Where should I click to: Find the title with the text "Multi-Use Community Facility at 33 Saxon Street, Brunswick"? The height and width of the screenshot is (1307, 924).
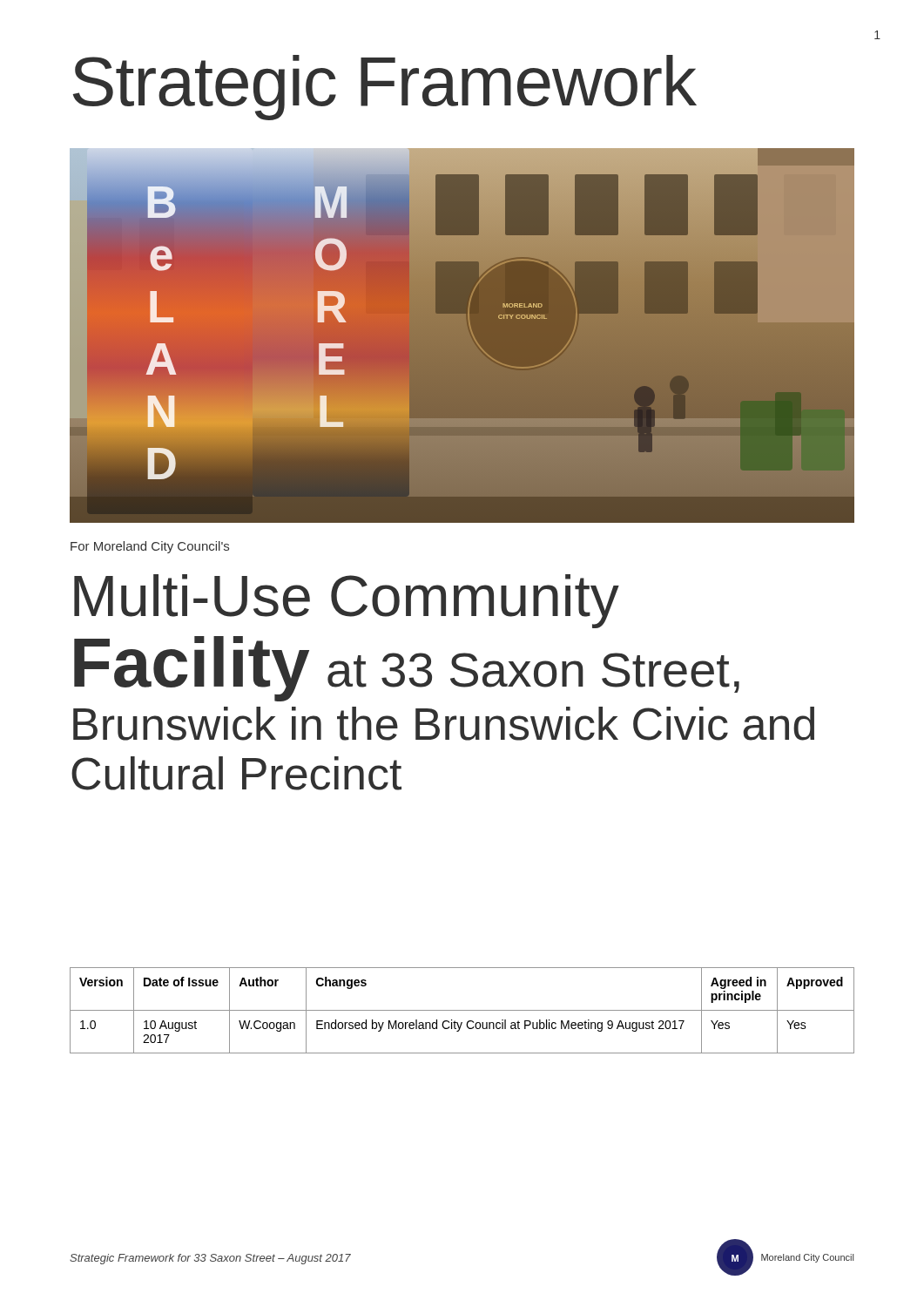(462, 683)
